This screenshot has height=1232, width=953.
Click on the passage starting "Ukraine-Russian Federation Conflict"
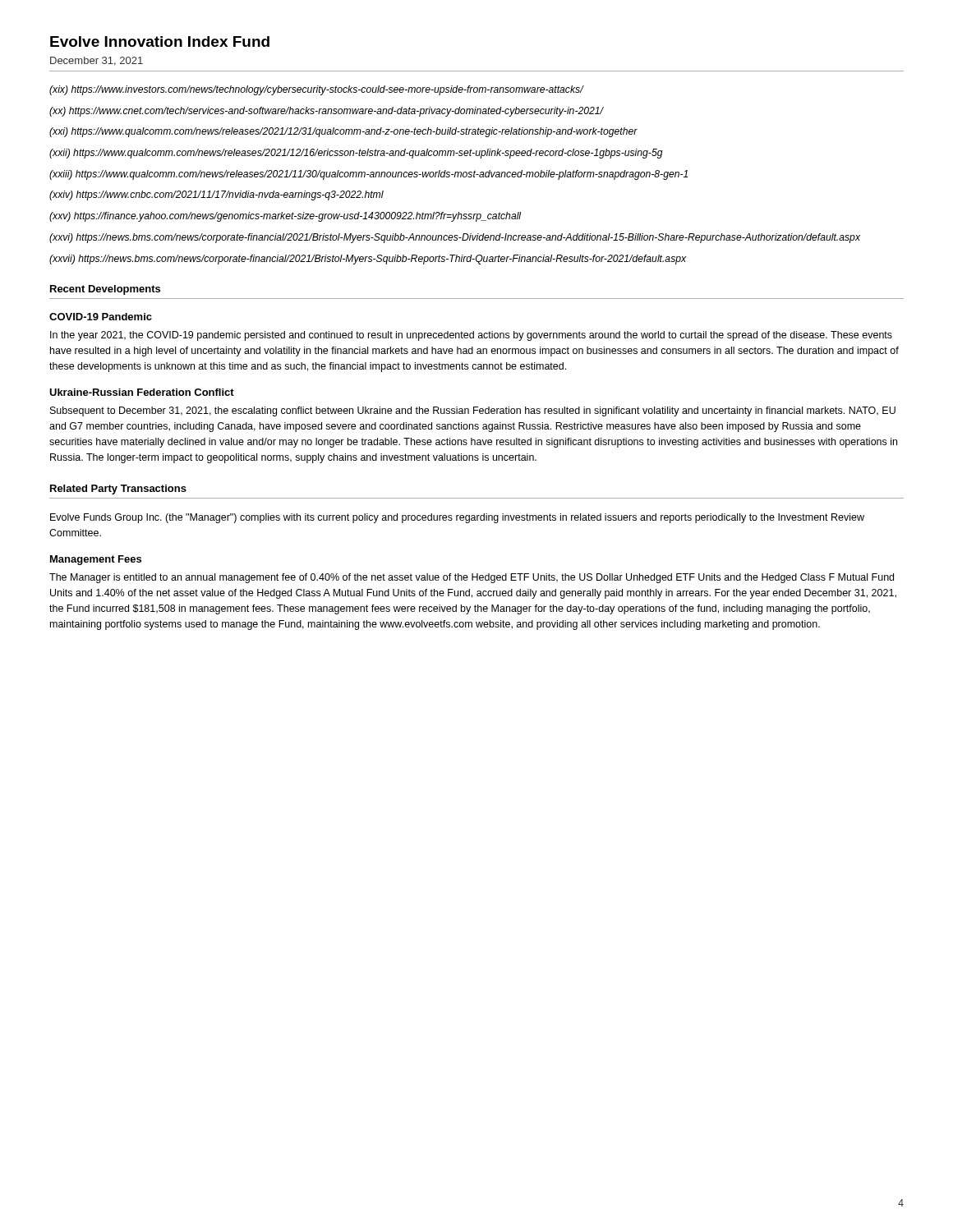pyautogui.click(x=142, y=392)
